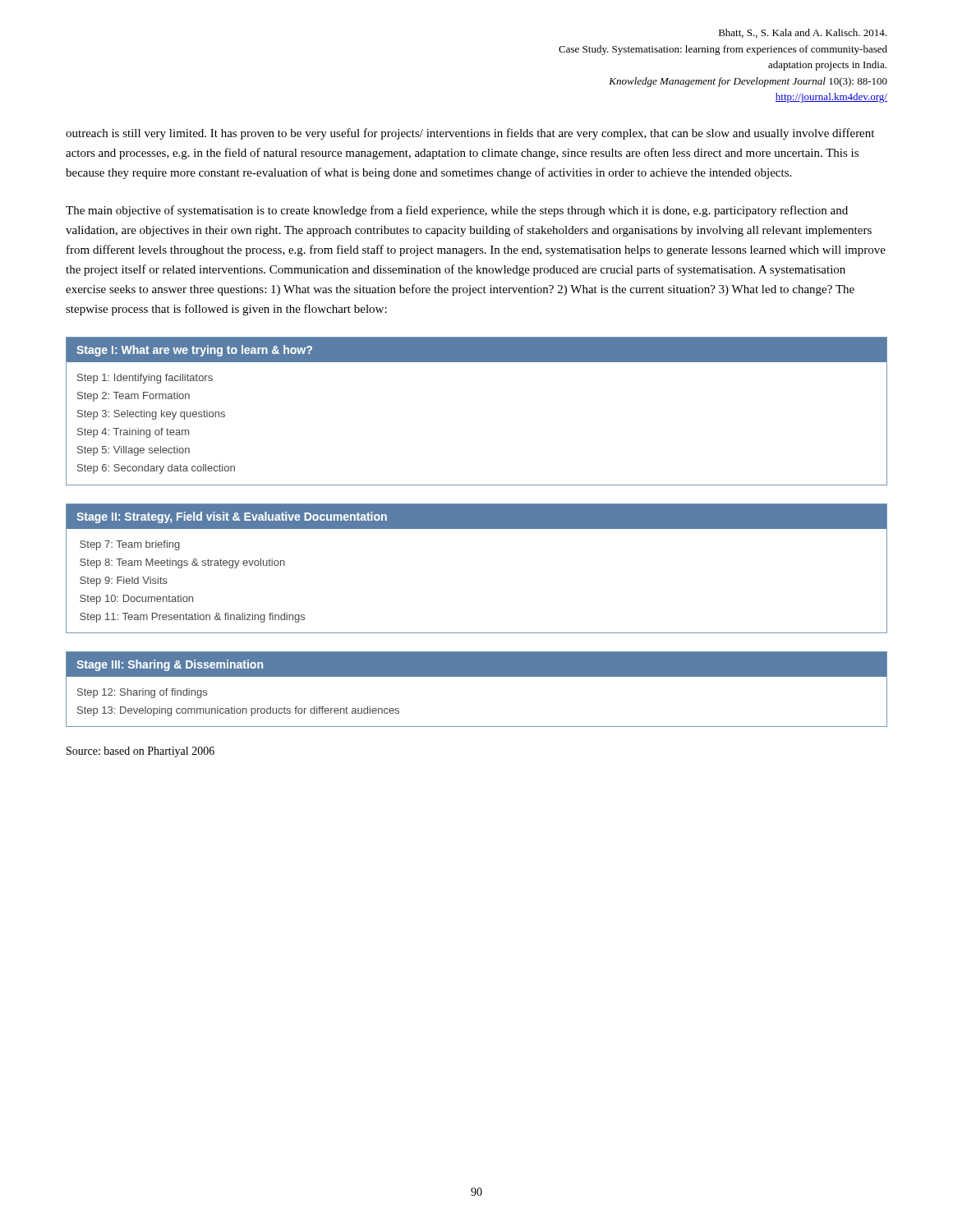Viewport: 953px width, 1232px height.
Task: Select the text starting "outreach is still very limited. It"
Action: [470, 153]
